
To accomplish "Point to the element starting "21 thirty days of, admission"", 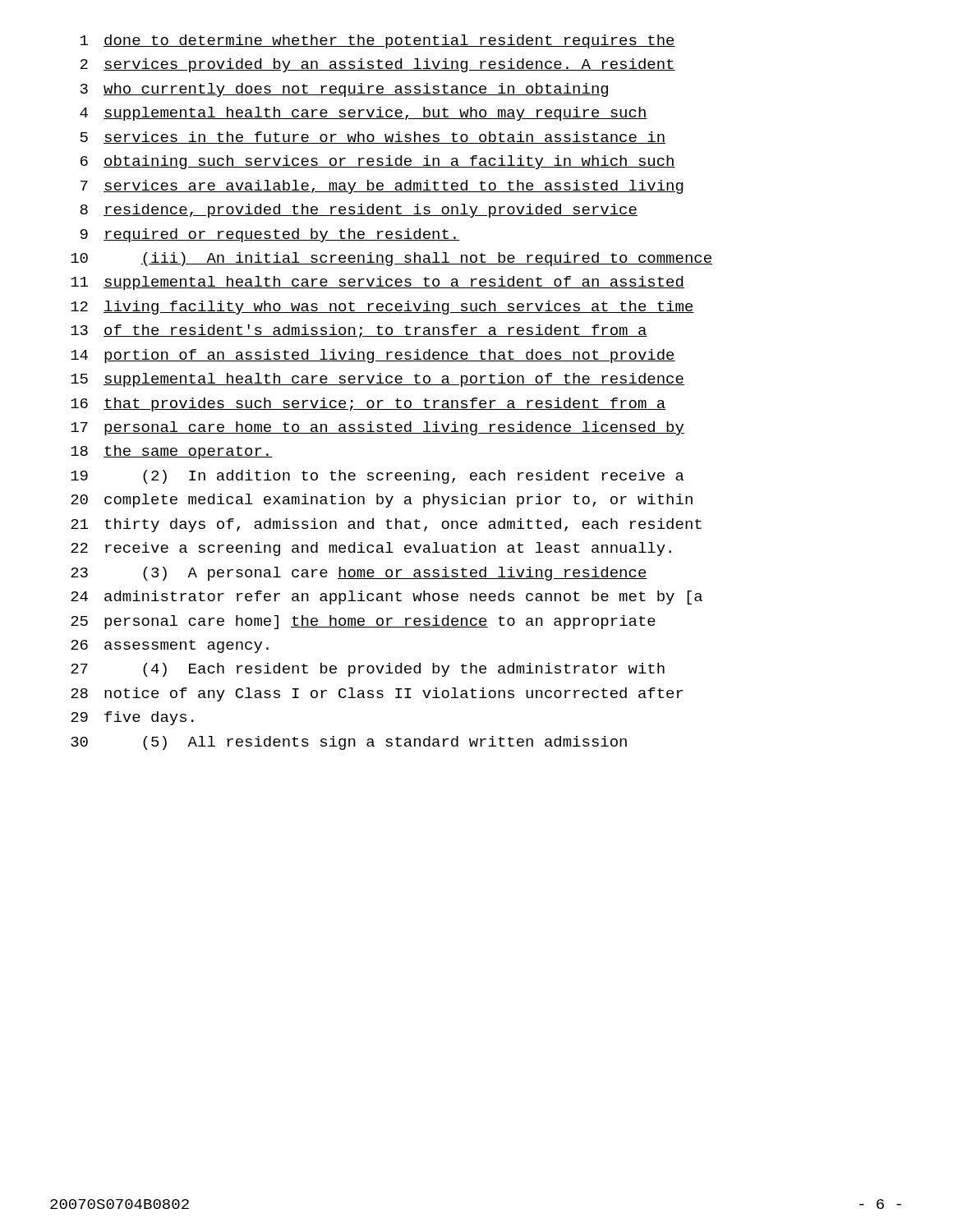I will 476,525.
